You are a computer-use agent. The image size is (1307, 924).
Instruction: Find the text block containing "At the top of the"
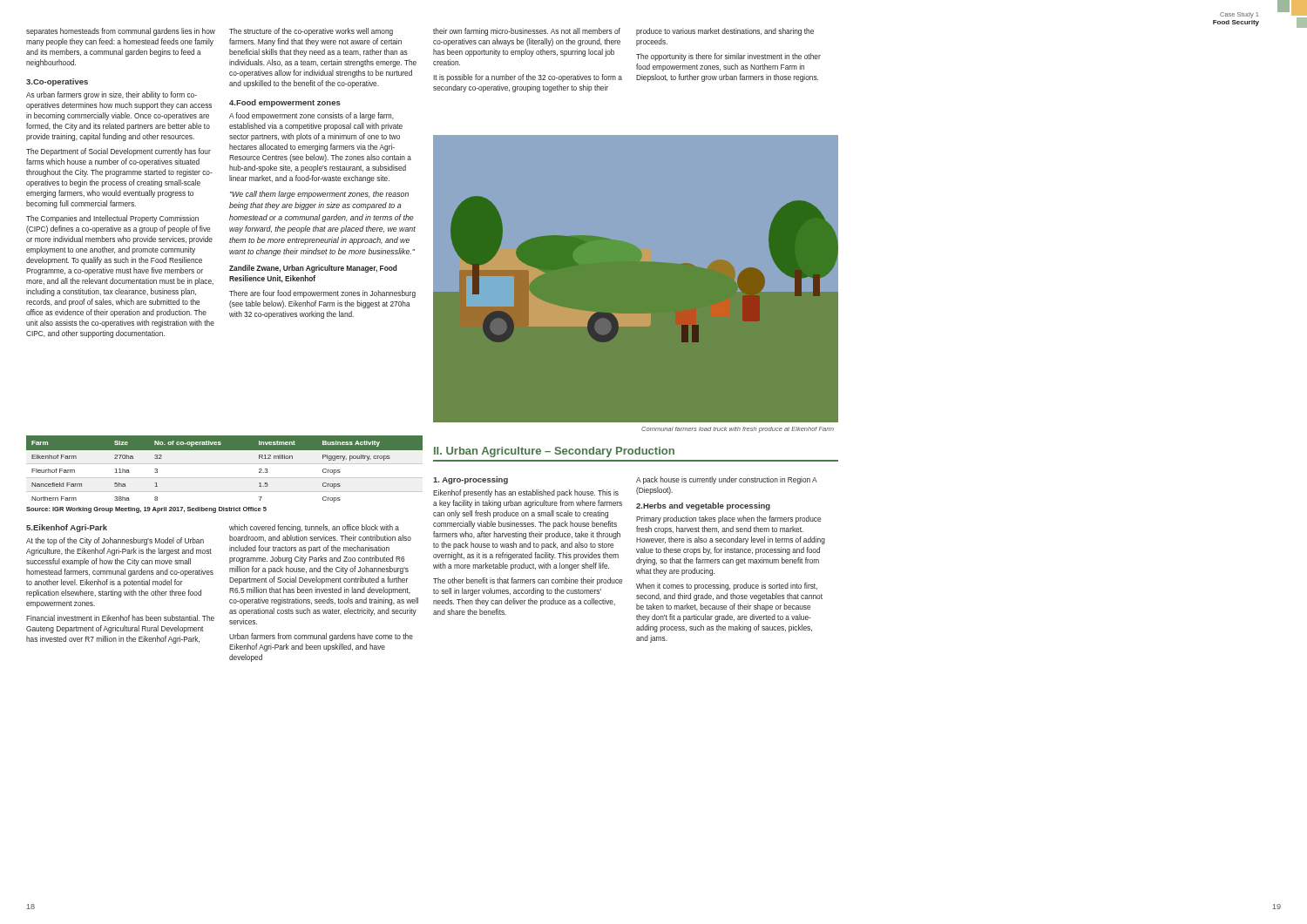coord(121,590)
